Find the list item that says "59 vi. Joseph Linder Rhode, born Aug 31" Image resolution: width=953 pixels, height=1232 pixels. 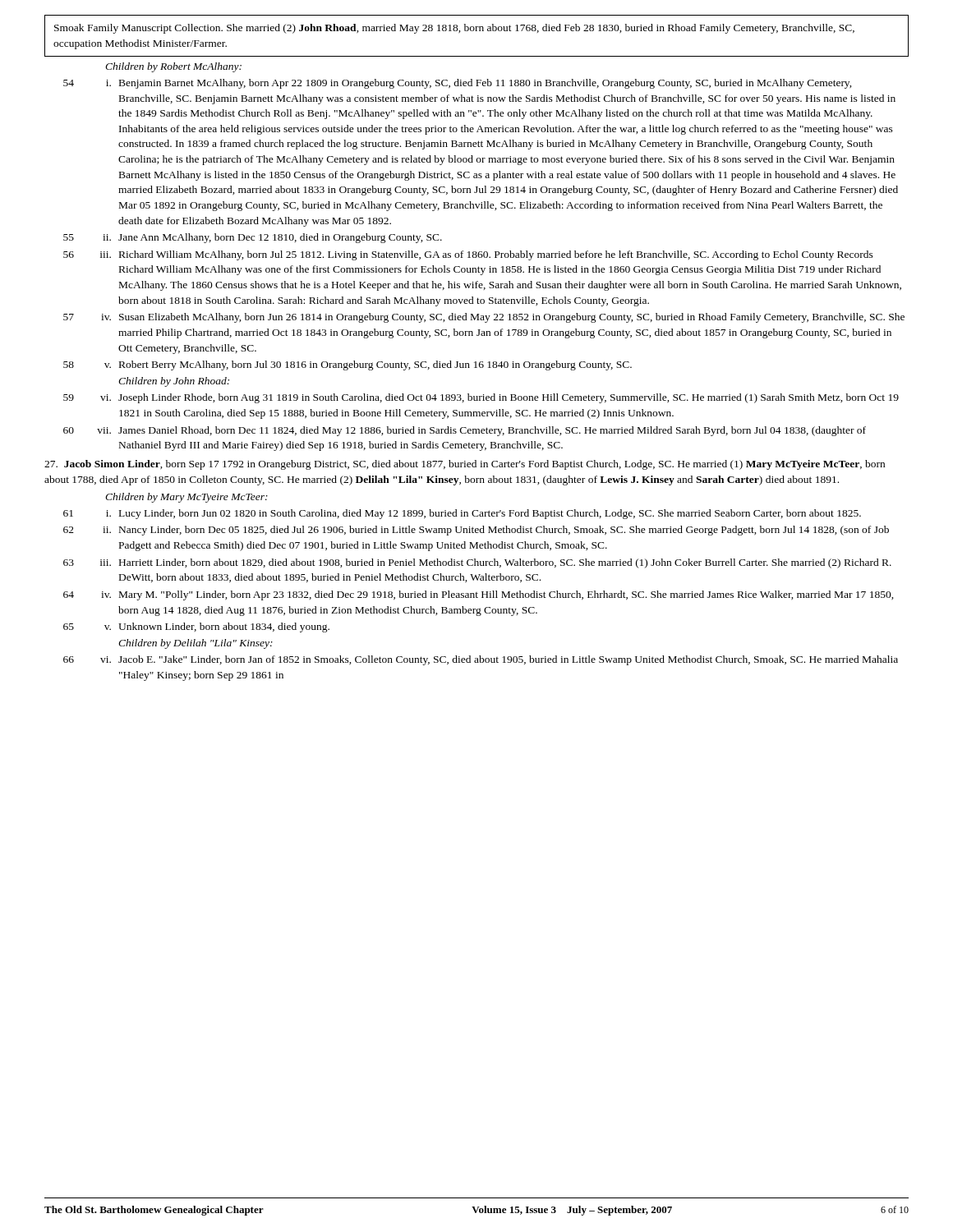click(x=476, y=406)
